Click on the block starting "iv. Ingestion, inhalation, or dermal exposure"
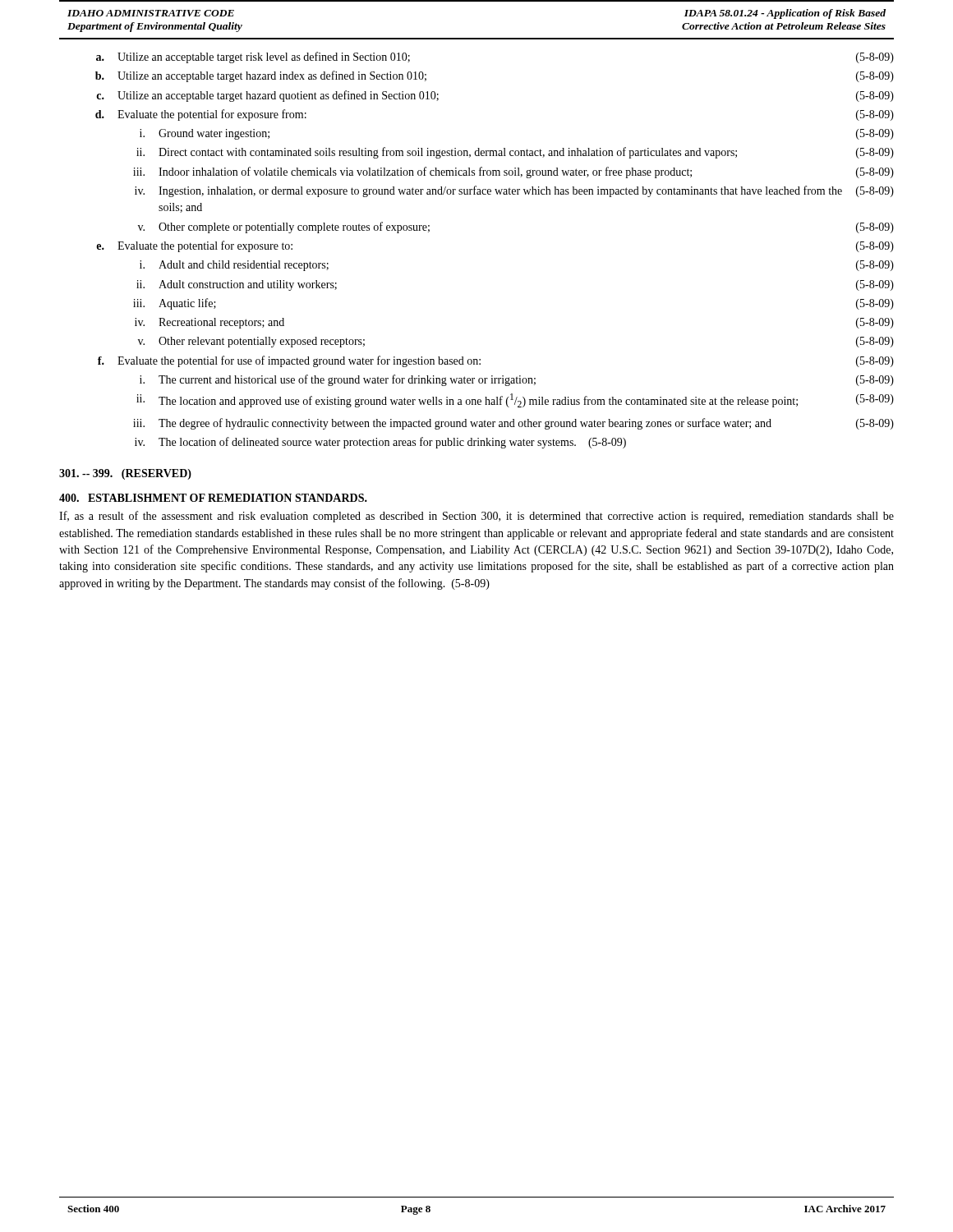Screen dimensions: 1232x953 point(476,200)
